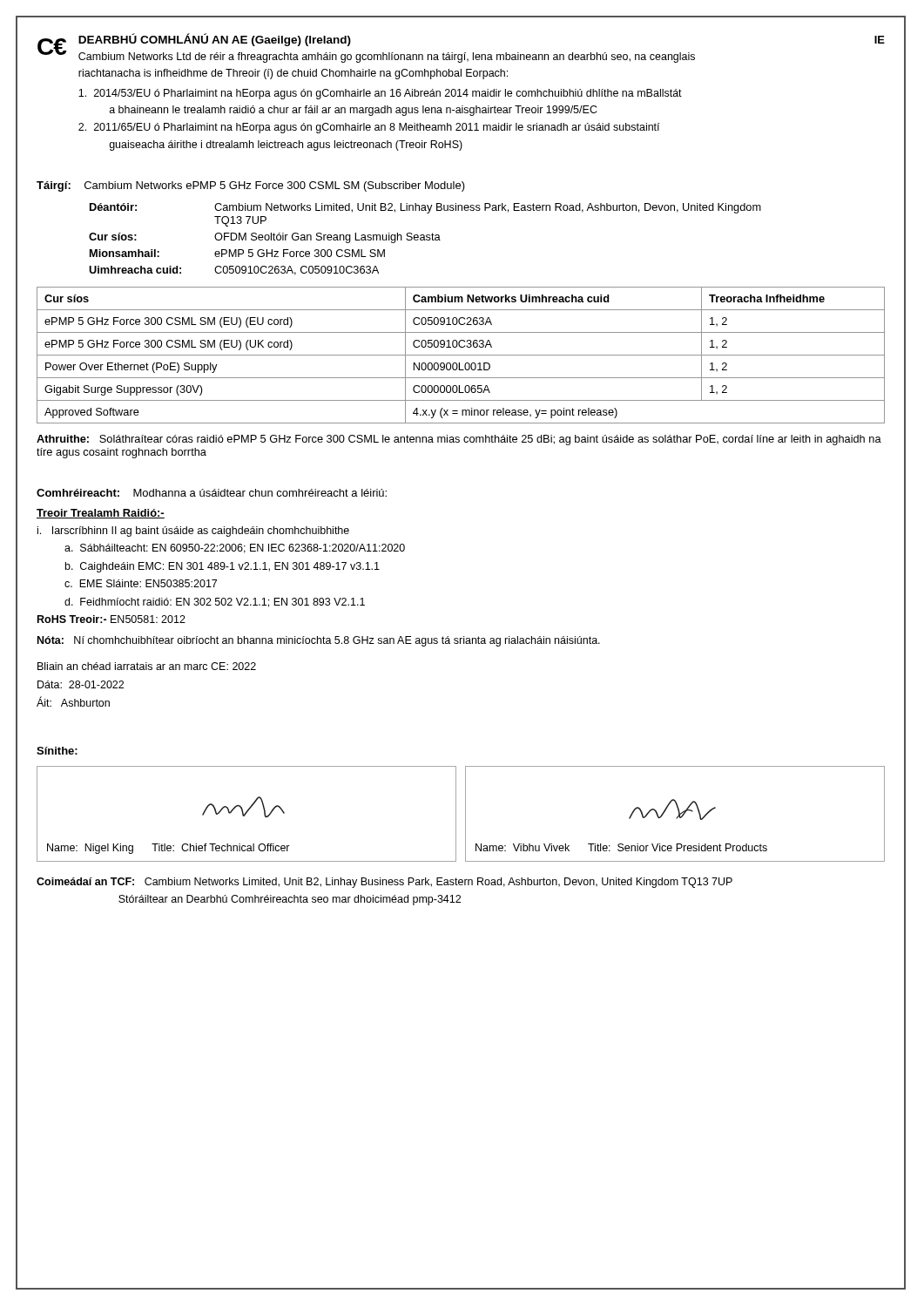
Task: Find the text block containing "Athruithe: Soláthraítear córas"
Action: tap(459, 445)
